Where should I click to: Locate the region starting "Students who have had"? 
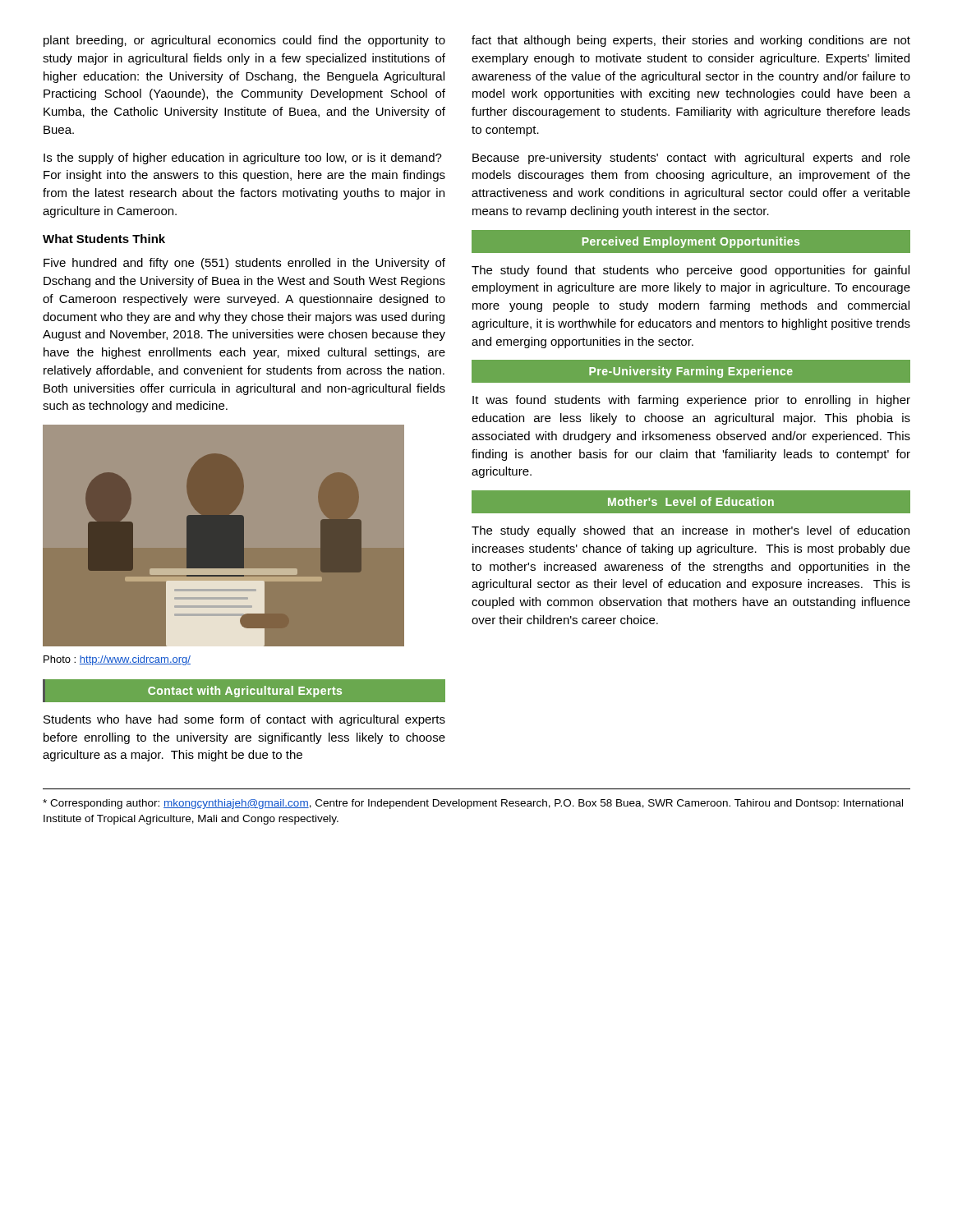click(244, 737)
